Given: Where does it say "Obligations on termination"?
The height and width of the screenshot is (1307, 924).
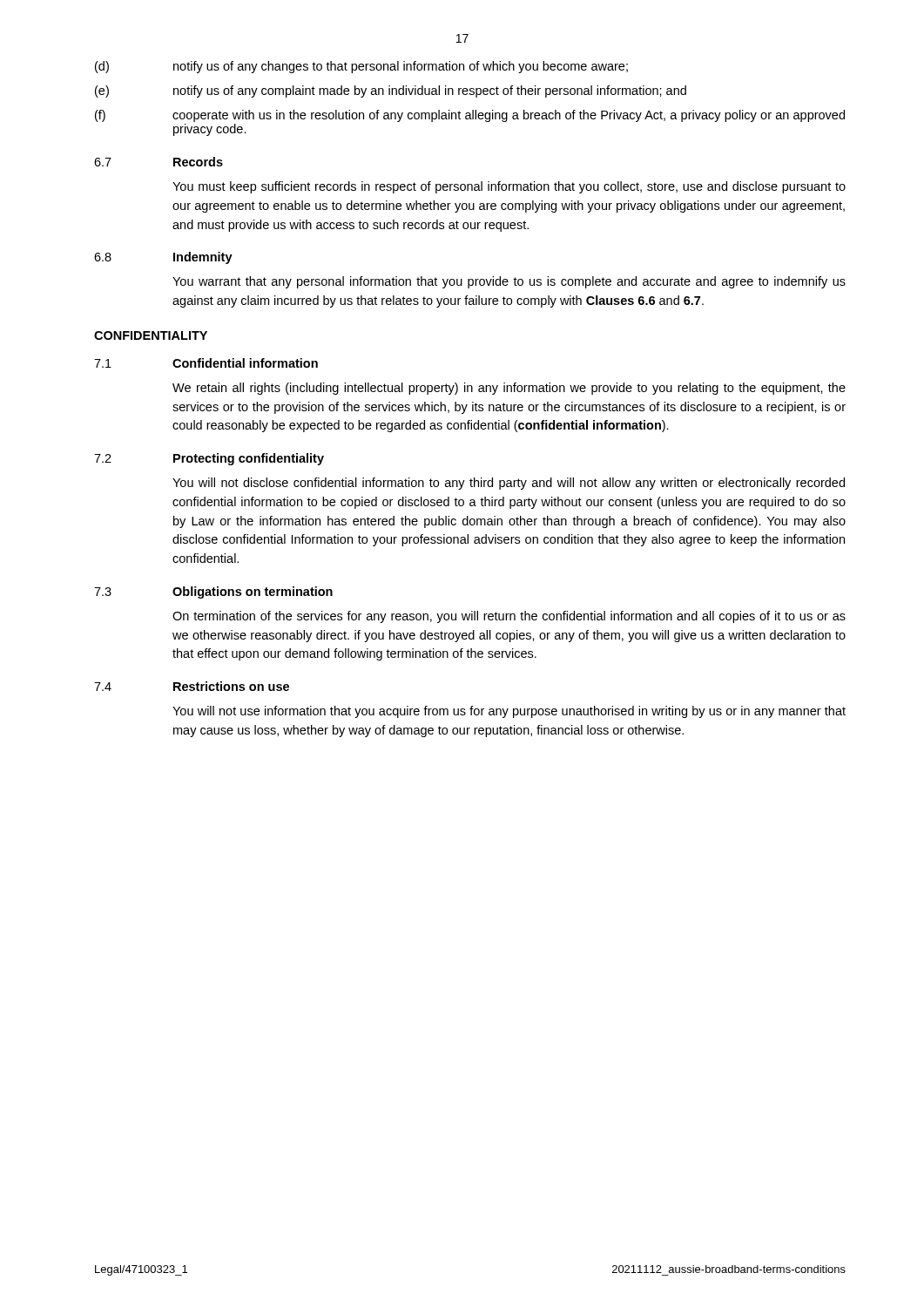Looking at the screenshot, I should pyautogui.click(x=253, y=591).
